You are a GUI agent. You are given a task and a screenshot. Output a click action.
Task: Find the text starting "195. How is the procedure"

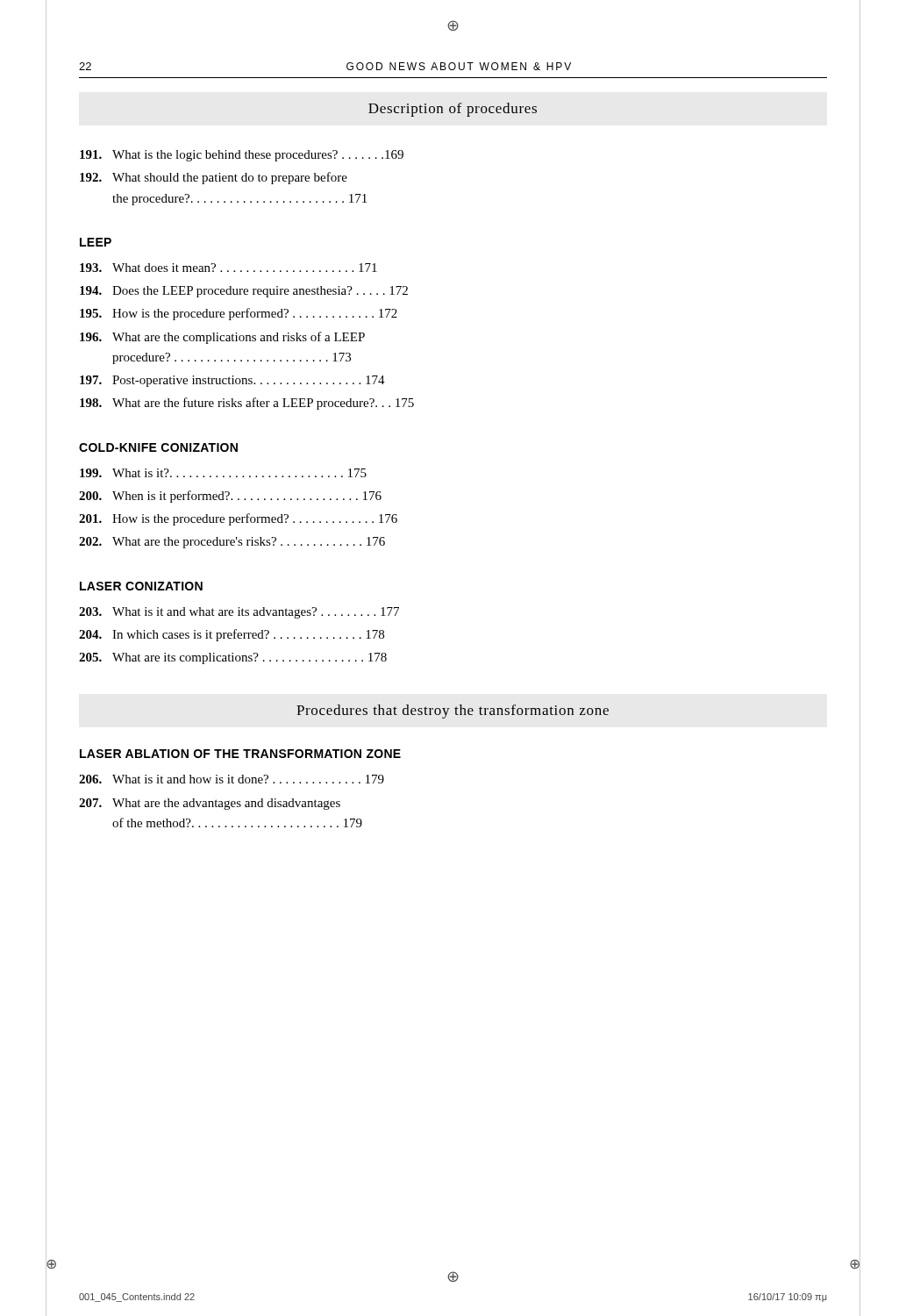click(238, 314)
